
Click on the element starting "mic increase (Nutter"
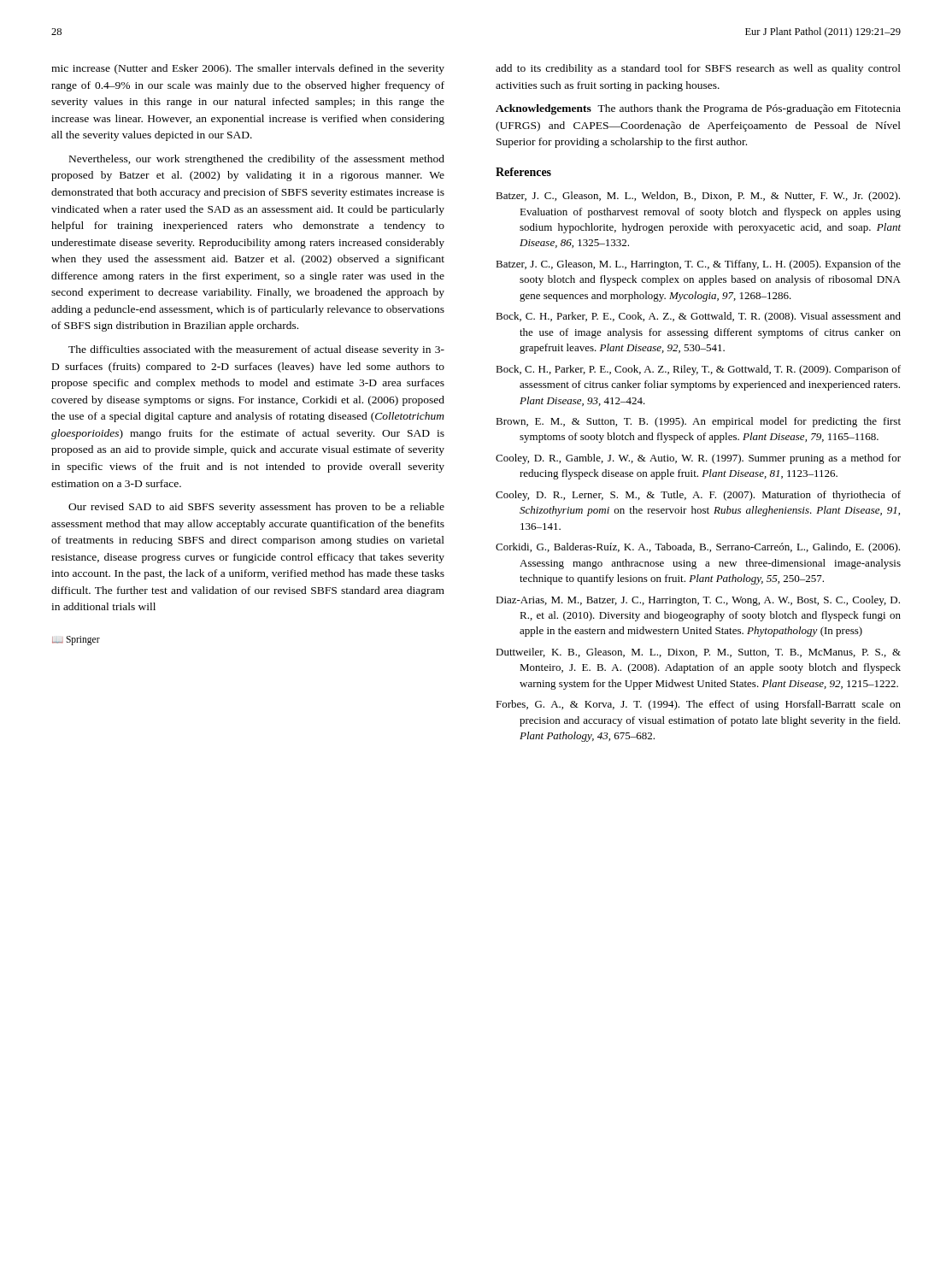(248, 102)
